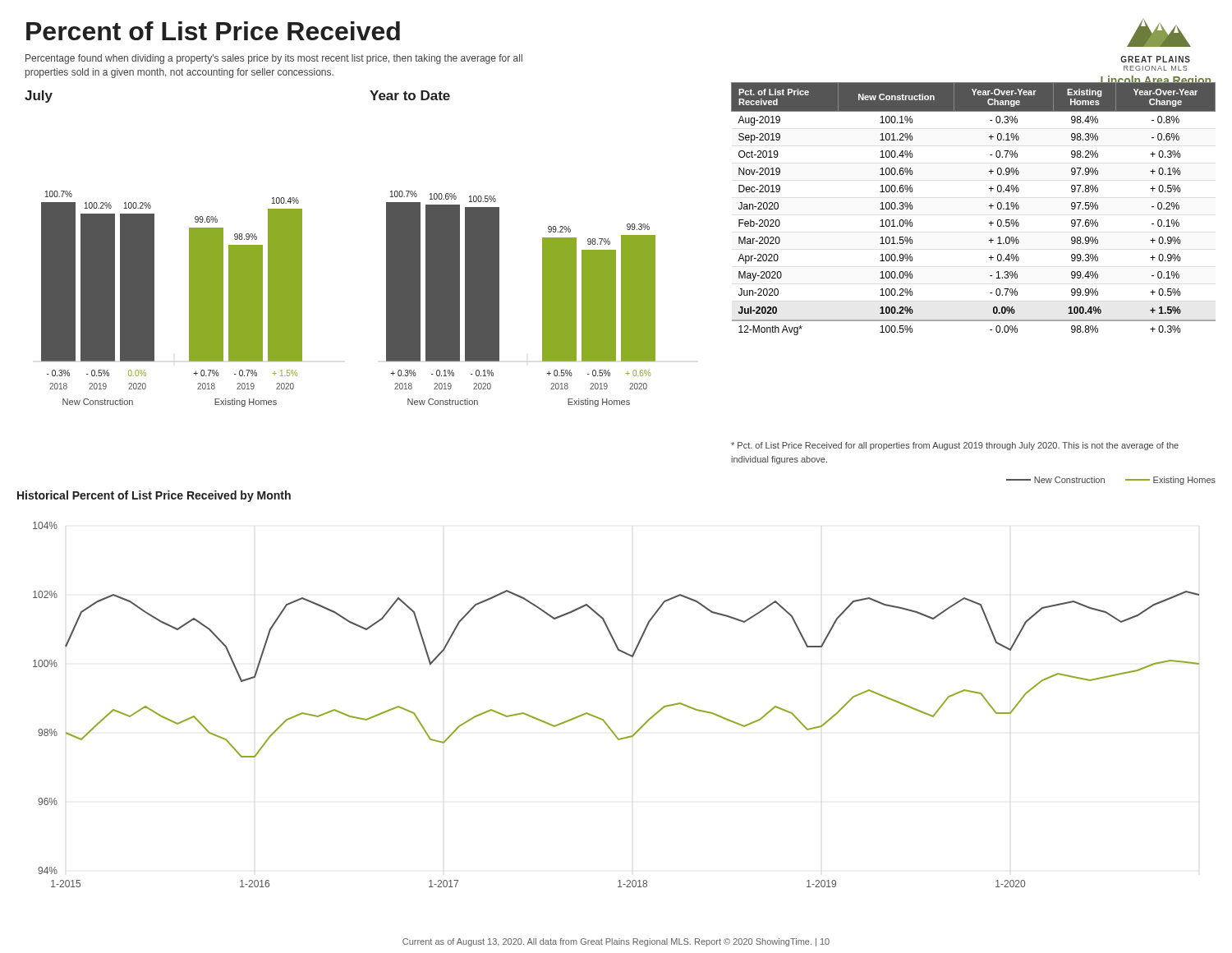Navigate to the region starting "Historical Percent of List Price Received by"
The width and height of the screenshot is (1232, 953).
(154, 495)
